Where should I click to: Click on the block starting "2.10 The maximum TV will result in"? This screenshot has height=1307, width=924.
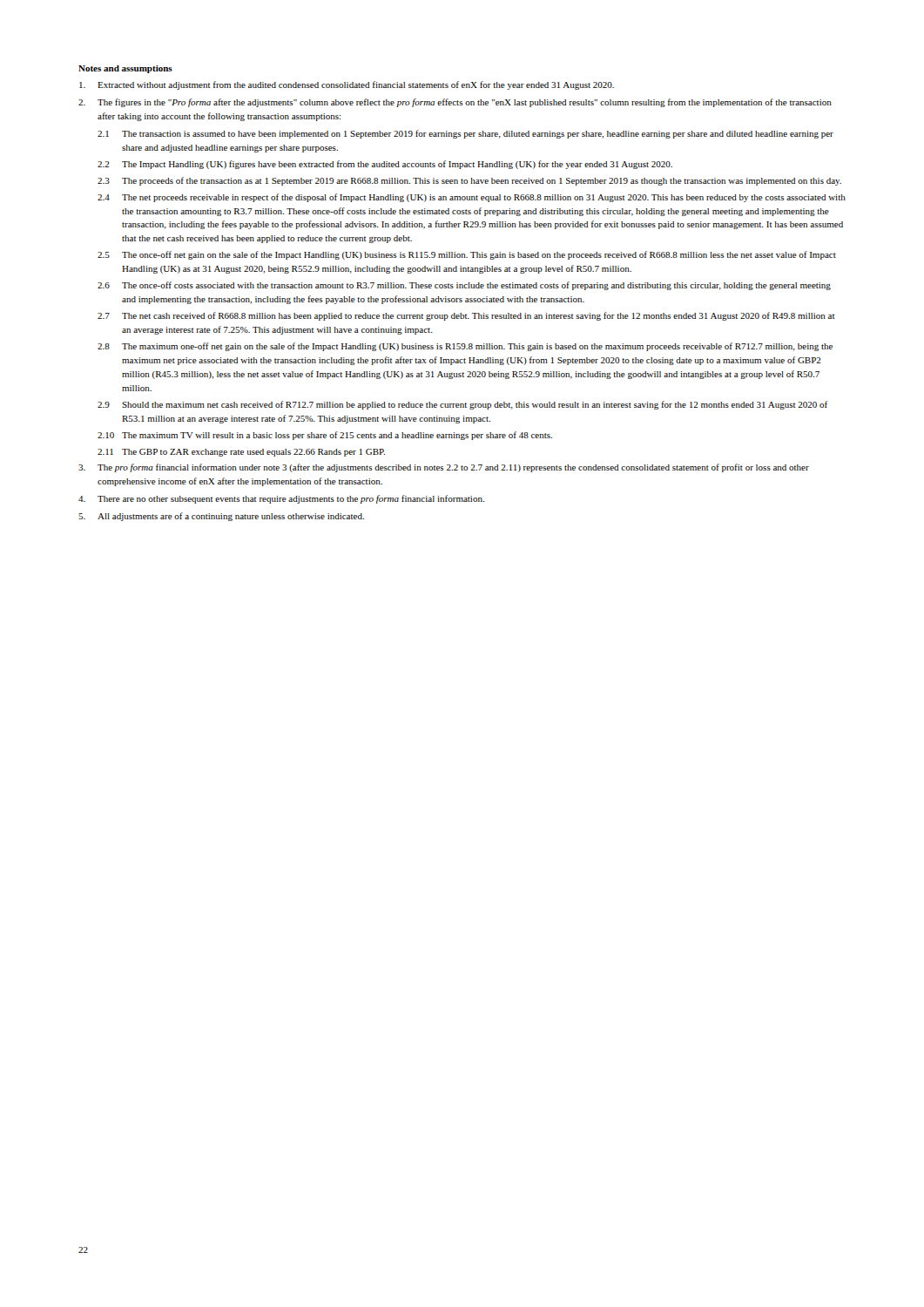pyautogui.click(x=472, y=435)
